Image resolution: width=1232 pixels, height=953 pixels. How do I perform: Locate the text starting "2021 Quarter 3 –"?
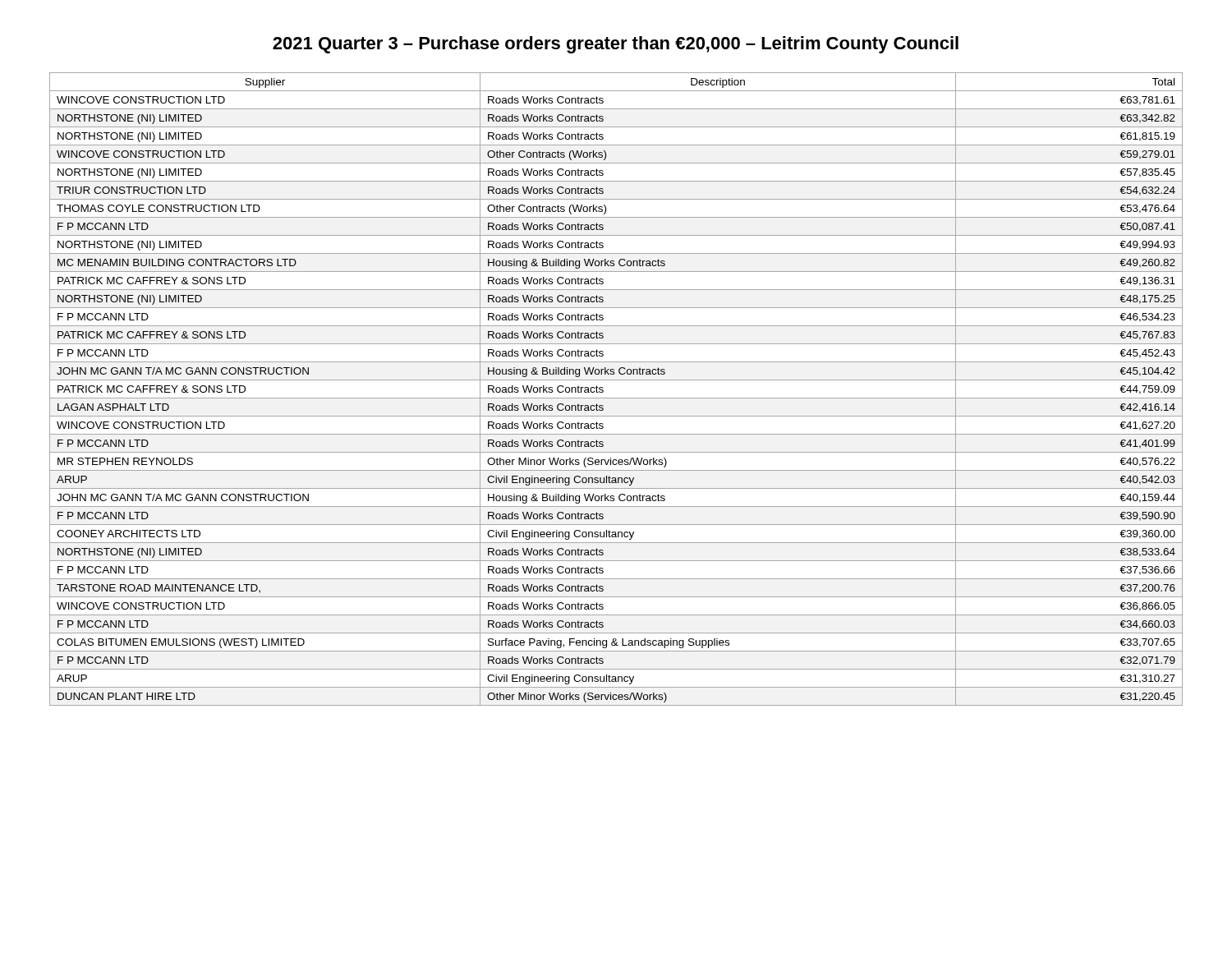616,44
